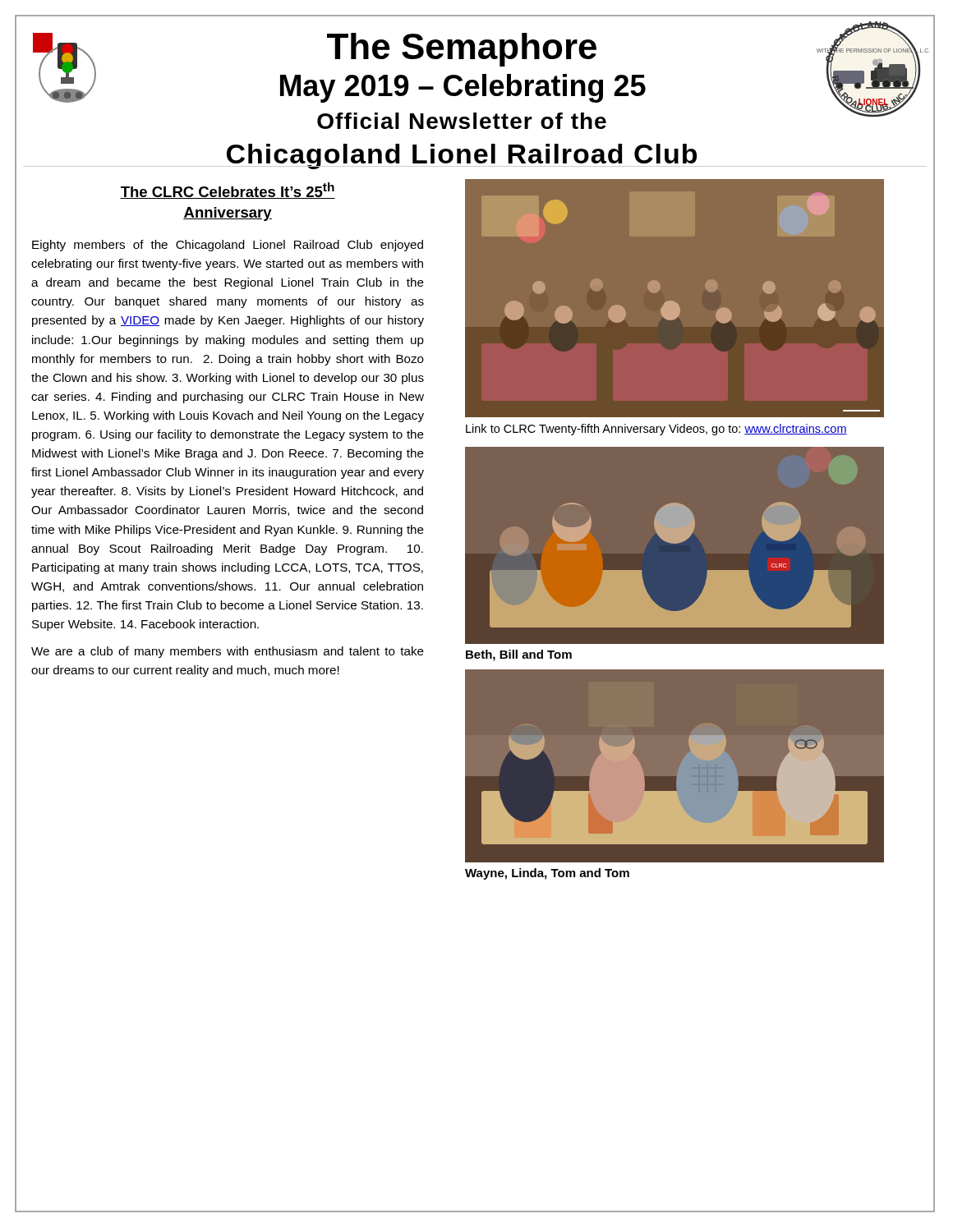Find the caption that reads "Beth, Bill and Tom"
The image size is (953, 1232).
coord(519,654)
